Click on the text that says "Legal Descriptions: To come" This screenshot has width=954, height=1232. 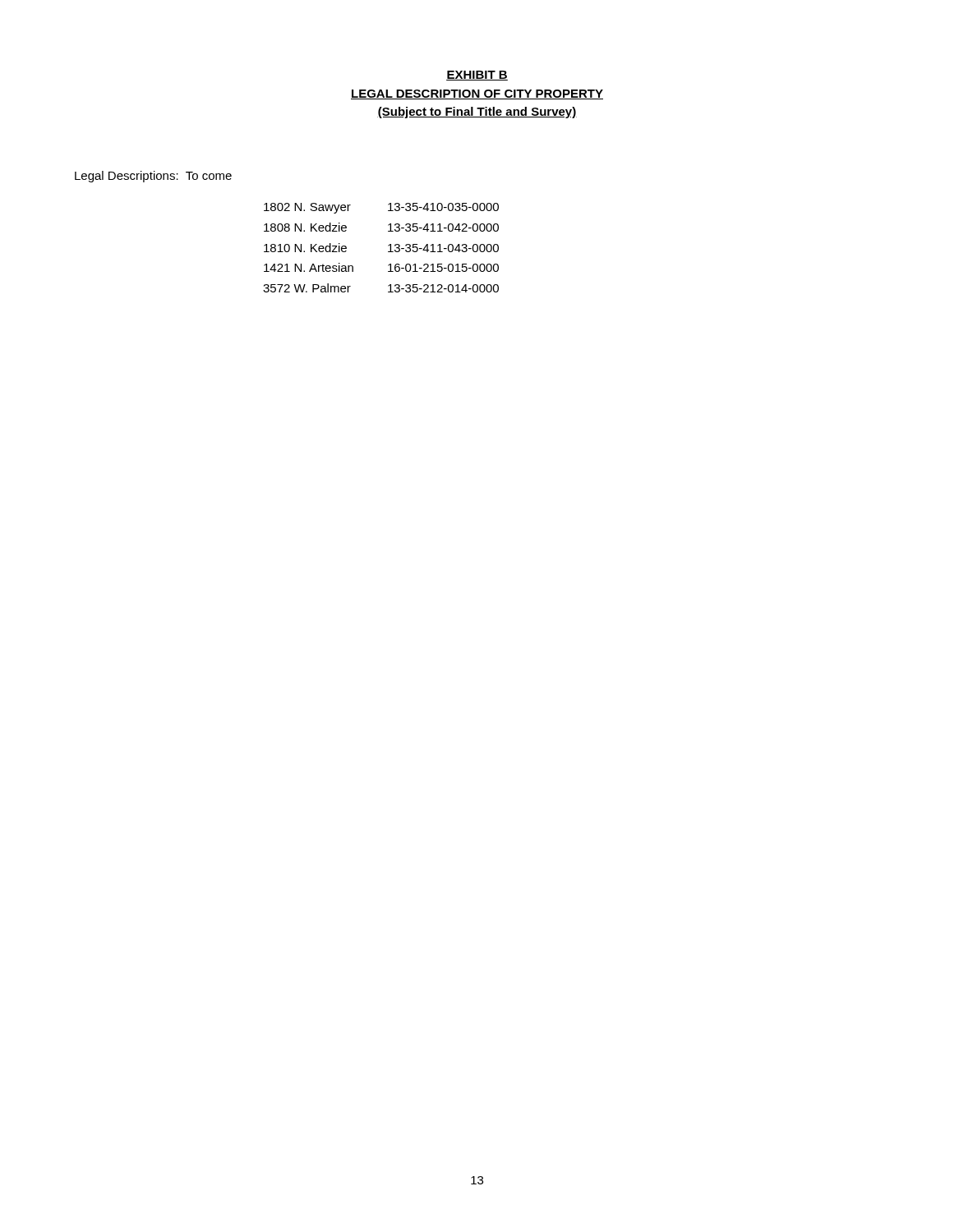(153, 175)
